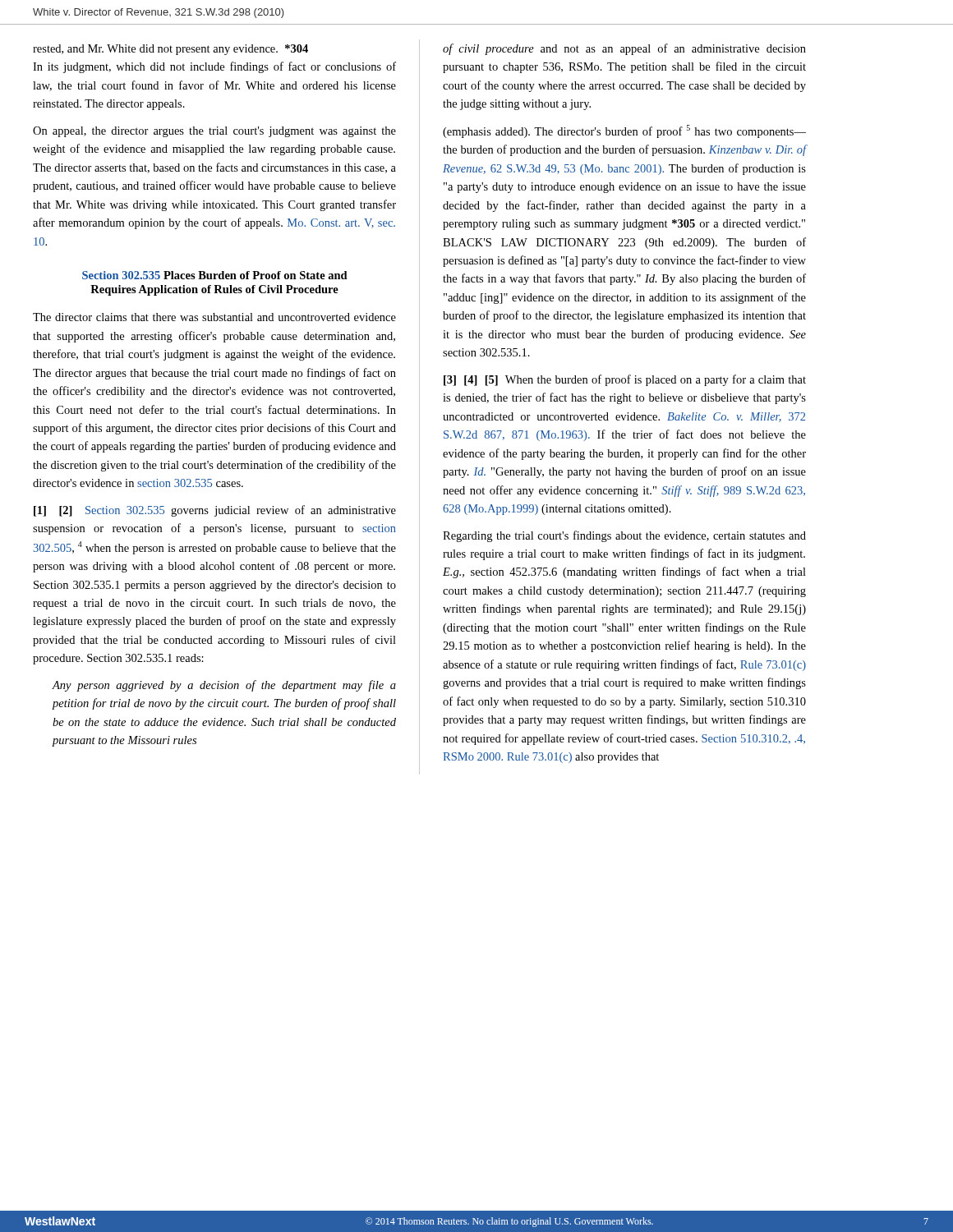Point to the block beginning "(emphasis added). The director's"
Viewport: 953px width, 1232px height.
[x=624, y=242]
